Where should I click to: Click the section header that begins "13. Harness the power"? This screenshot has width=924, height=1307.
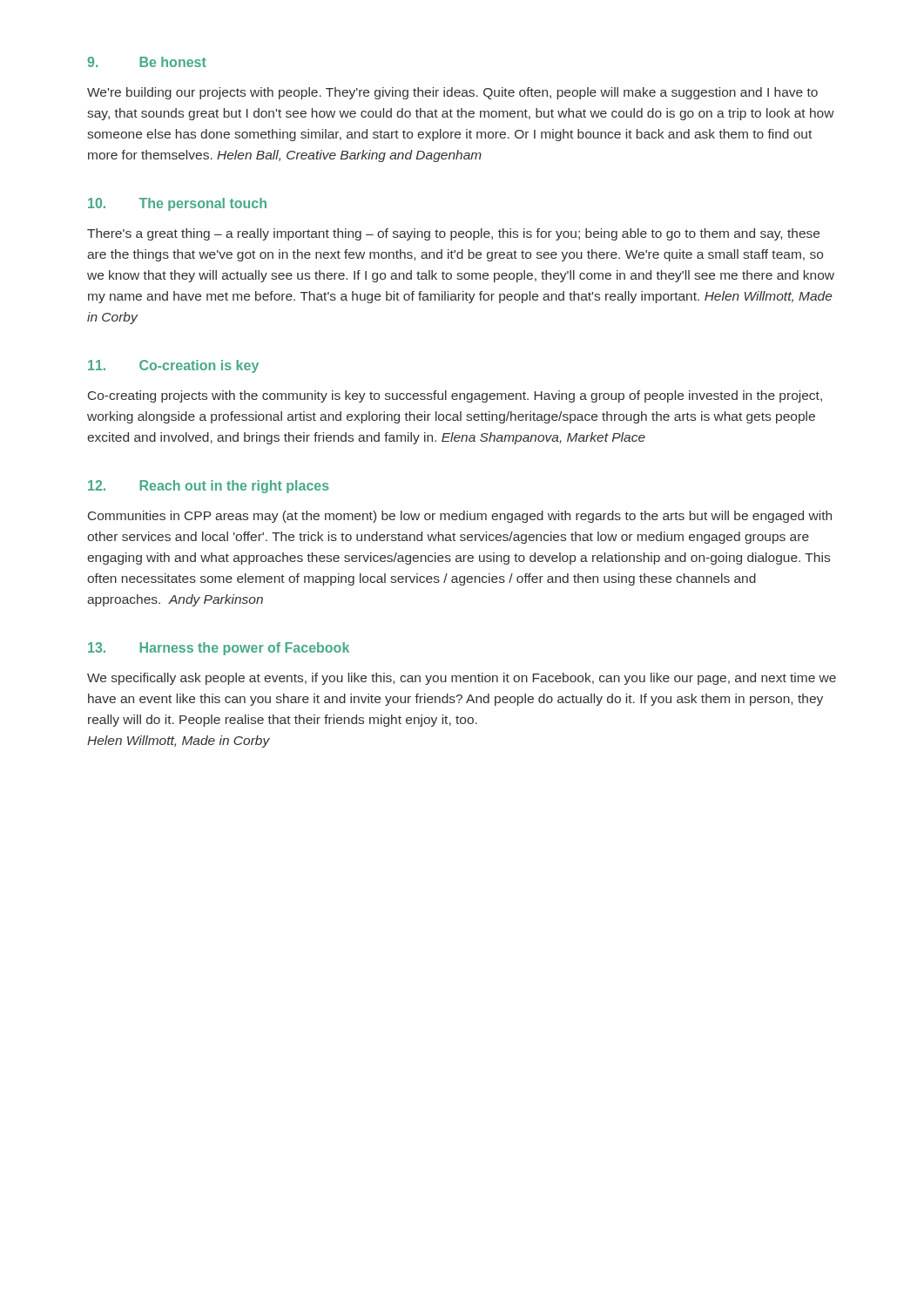219,649
